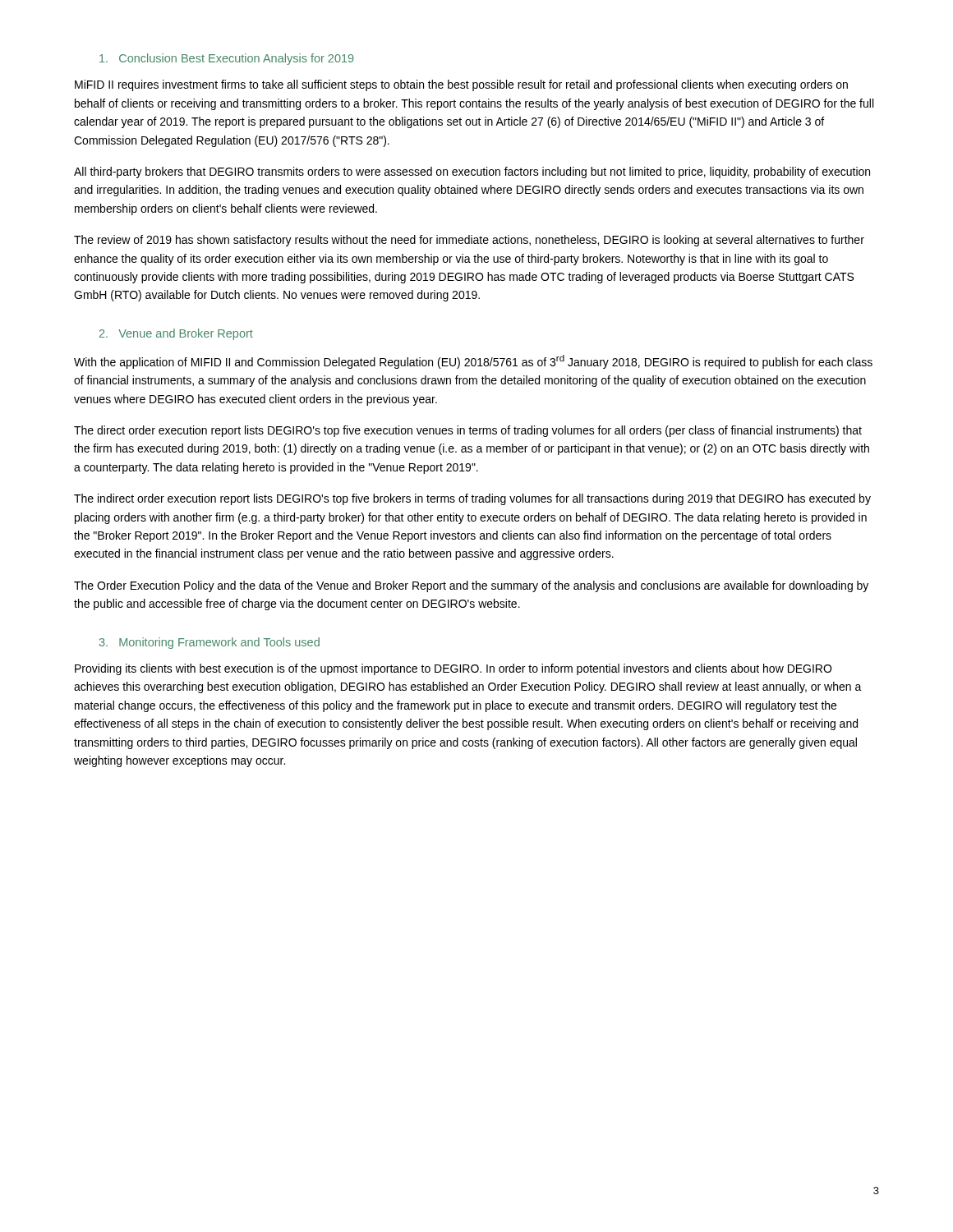
Task: Click on the text block containing "Providing its clients"
Action: [468, 715]
